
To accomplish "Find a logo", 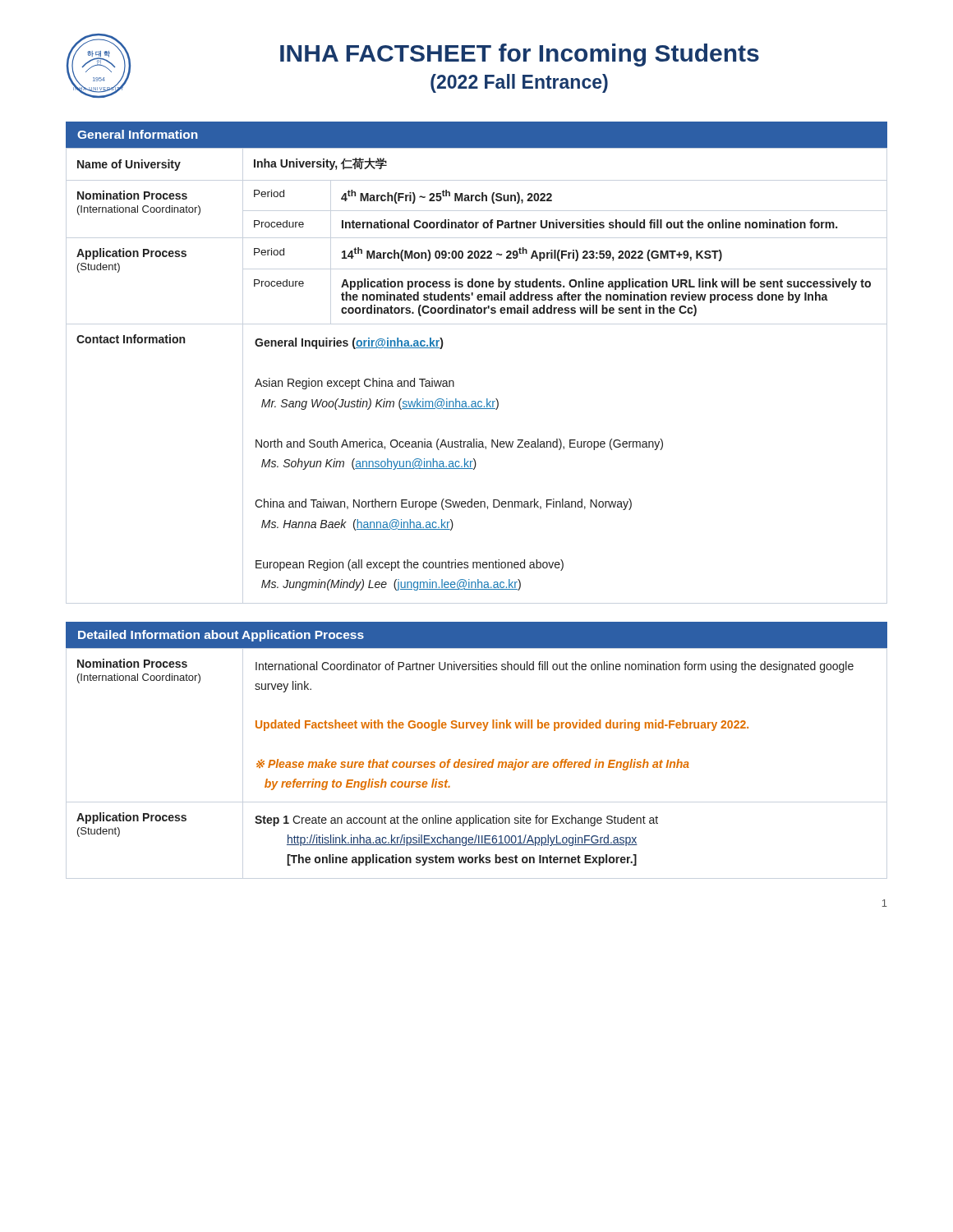I will pyautogui.click(x=476, y=66).
